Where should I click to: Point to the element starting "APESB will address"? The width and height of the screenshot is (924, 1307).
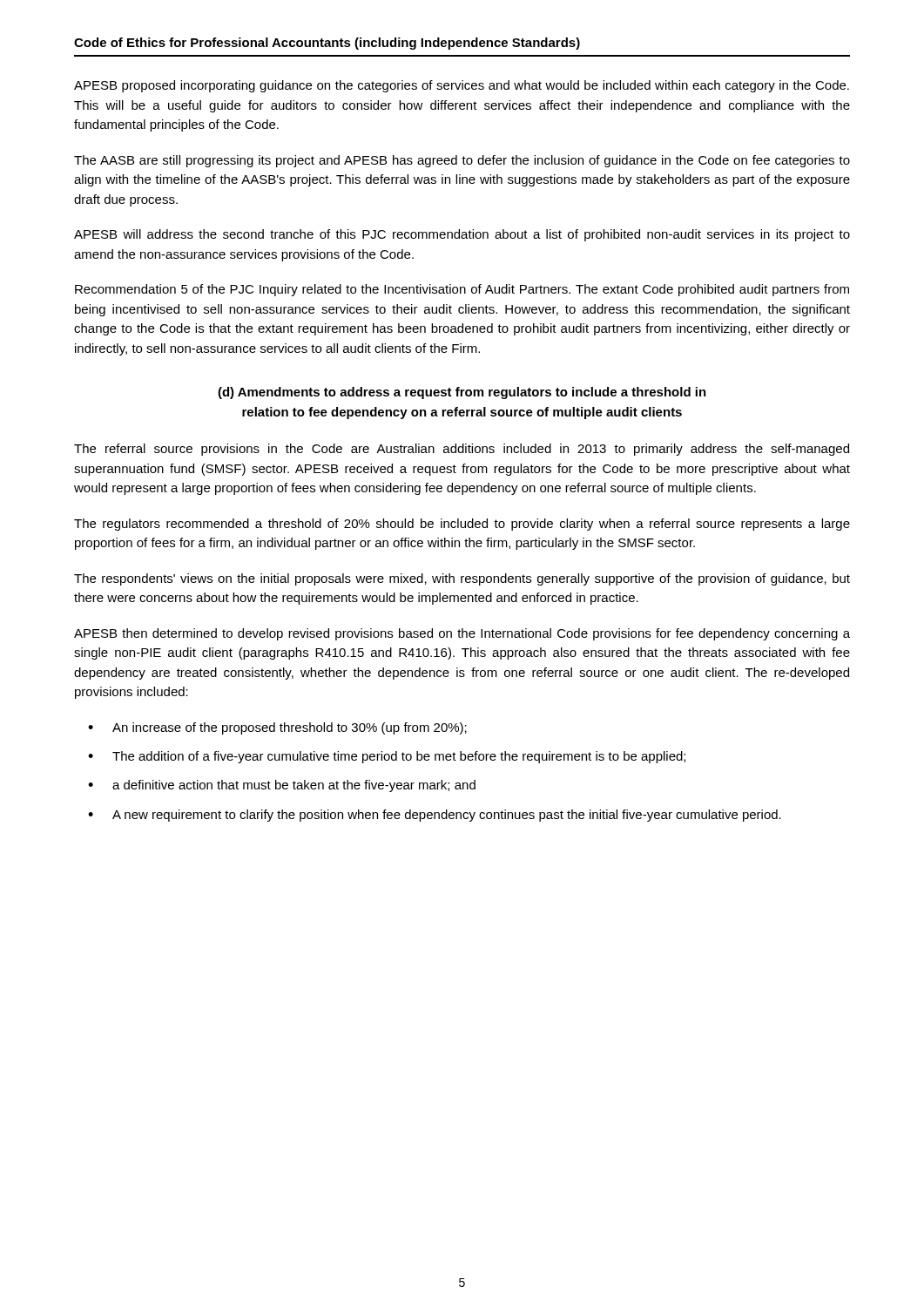tap(462, 244)
